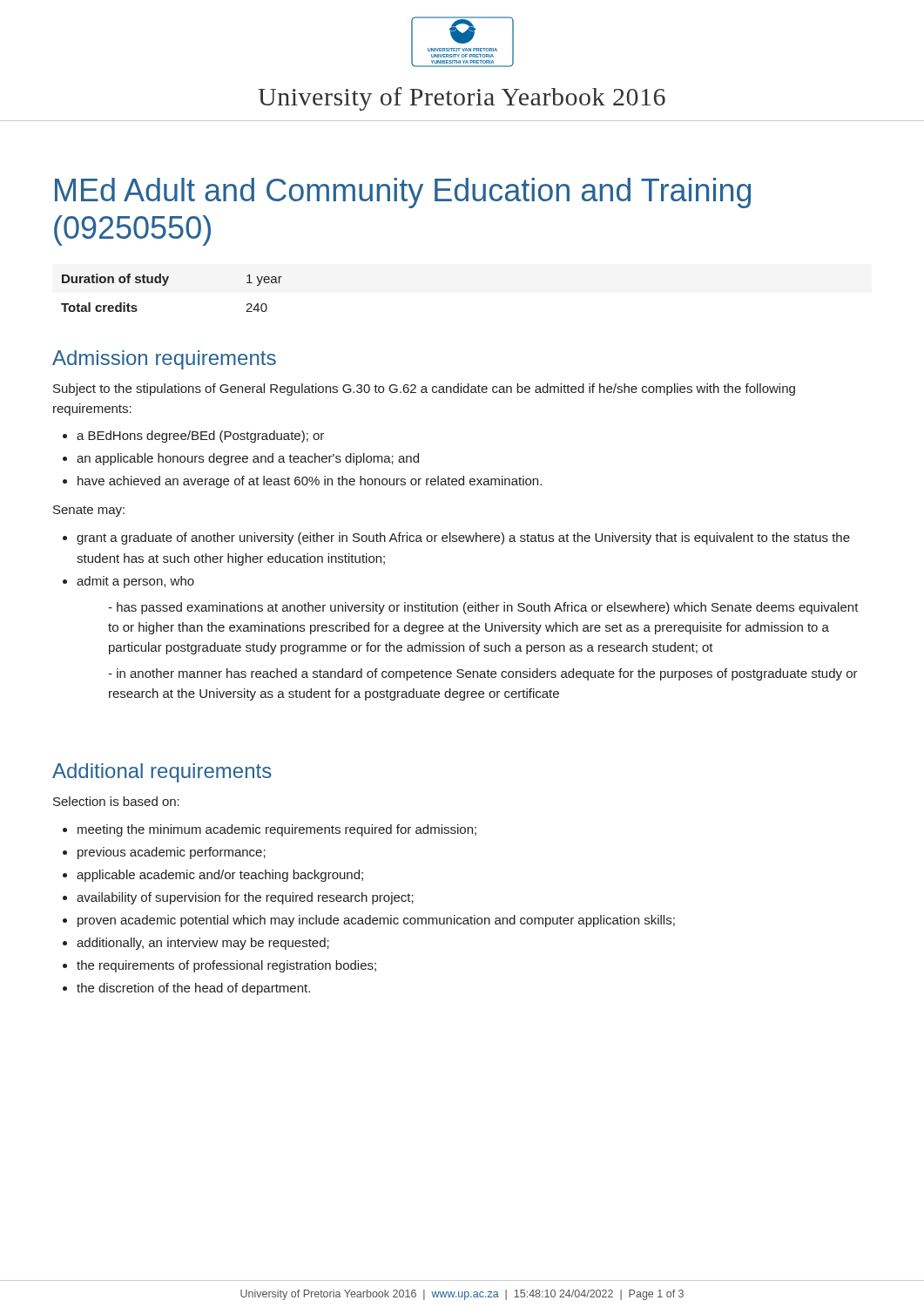924x1307 pixels.
Task: Find the list item containing "a BEdHons degree/BEd (Postgraduate); or"
Action: (x=193, y=437)
